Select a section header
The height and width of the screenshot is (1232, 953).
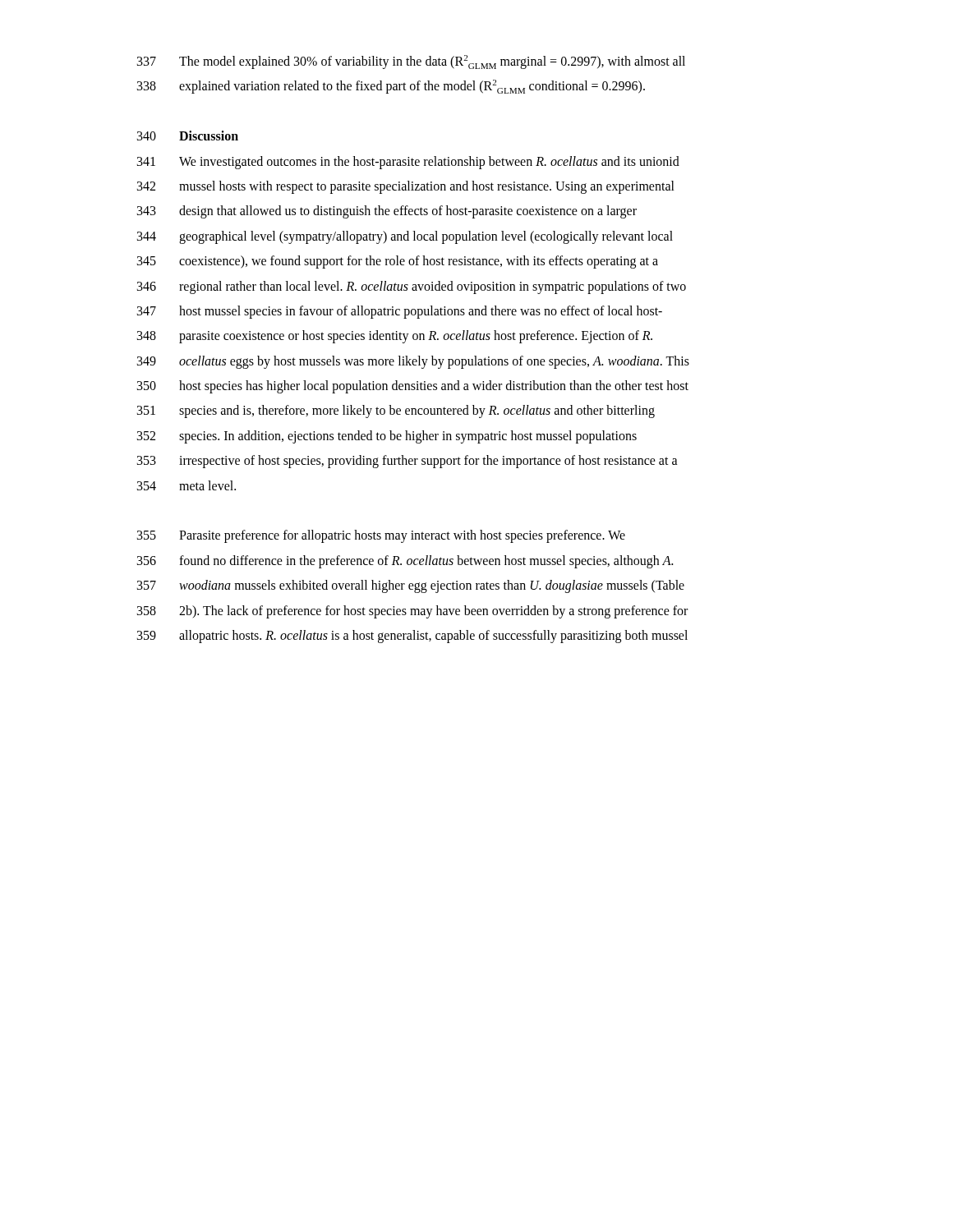click(x=489, y=137)
